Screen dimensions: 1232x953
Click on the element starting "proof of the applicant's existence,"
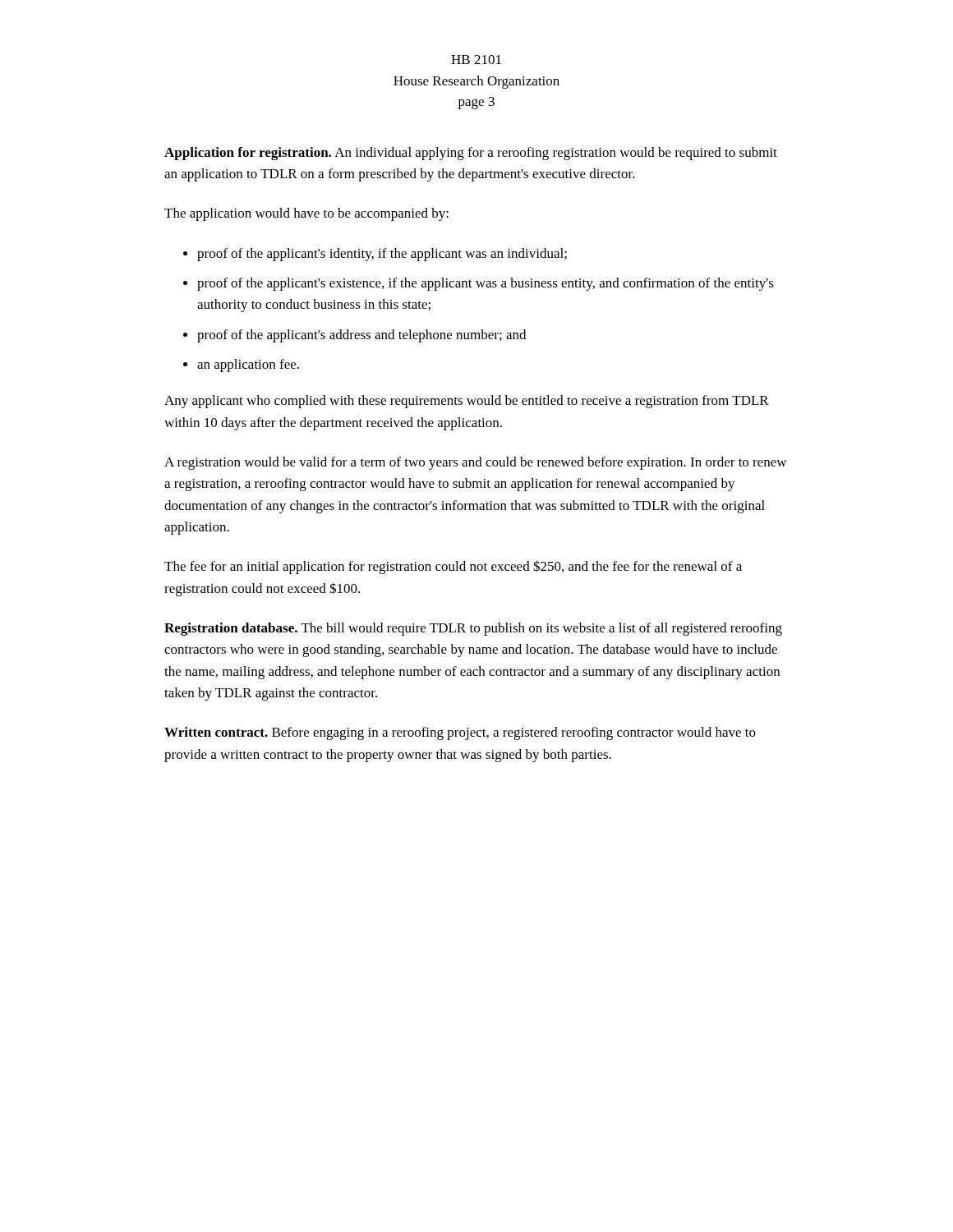(485, 294)
